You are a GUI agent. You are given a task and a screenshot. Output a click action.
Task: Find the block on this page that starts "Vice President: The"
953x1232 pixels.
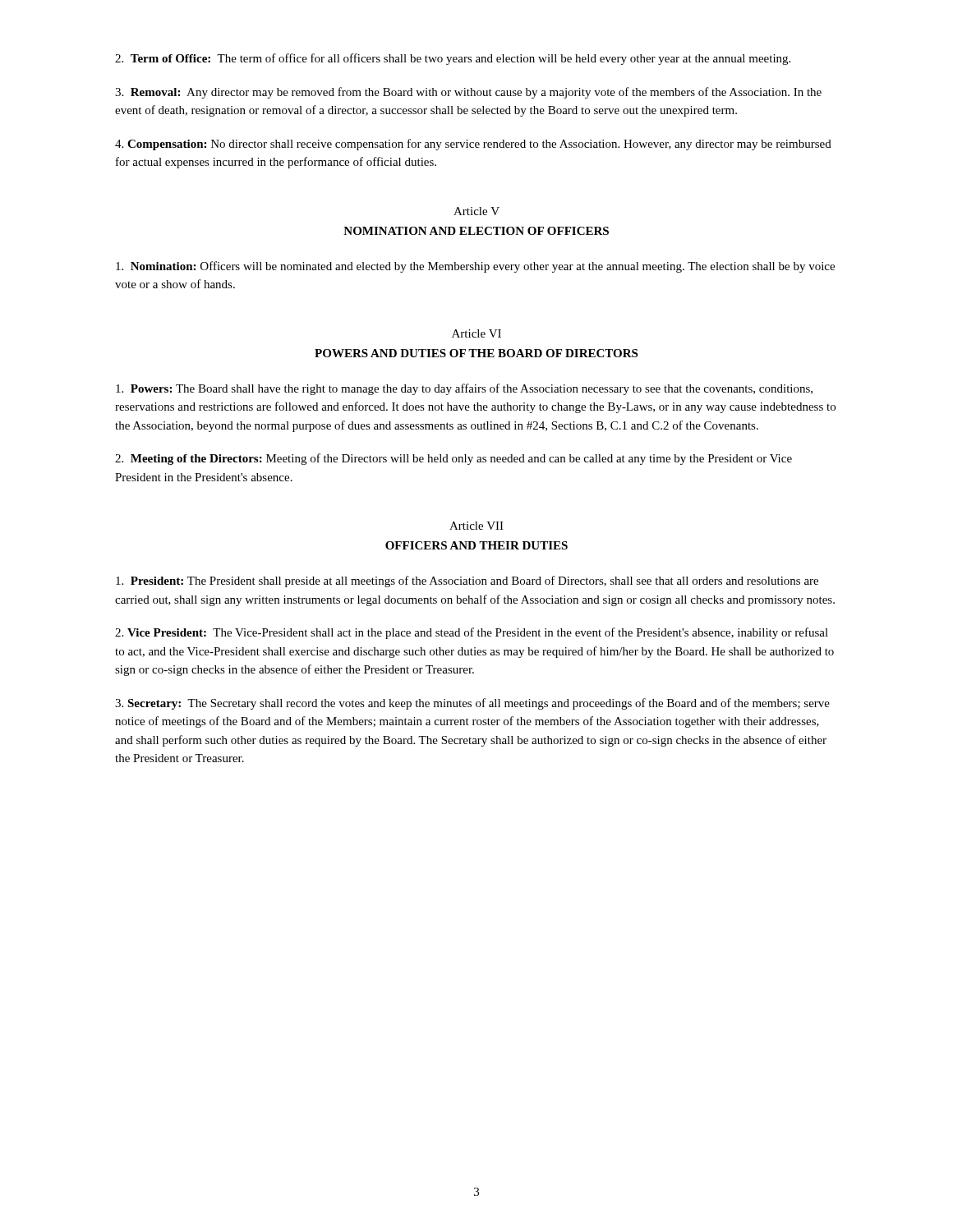click(x=475, y=651)
